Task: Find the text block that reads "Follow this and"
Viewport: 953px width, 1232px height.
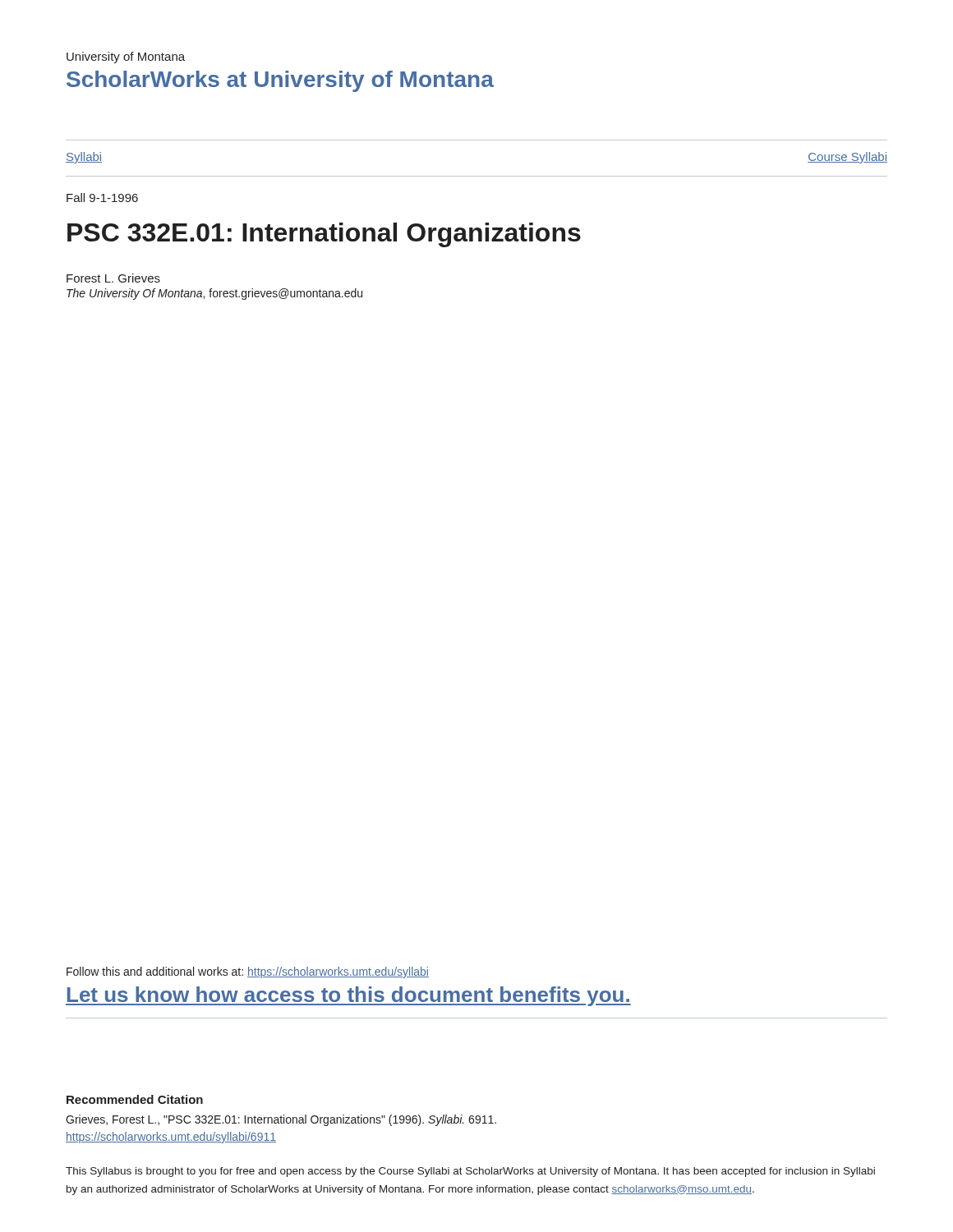Action: point(476,992)
